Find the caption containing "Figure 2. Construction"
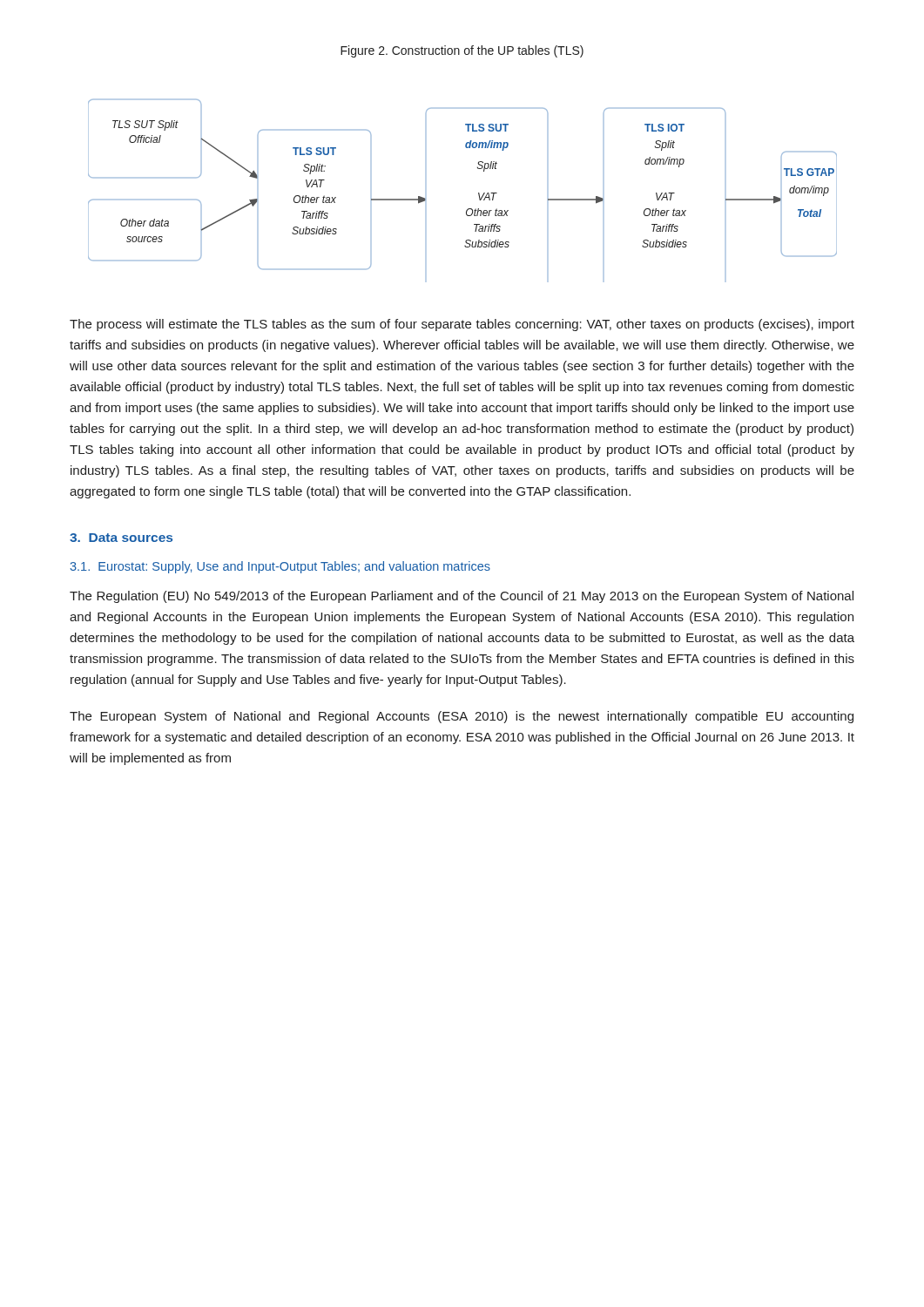 pyautogui.click(x=462, y=51)
